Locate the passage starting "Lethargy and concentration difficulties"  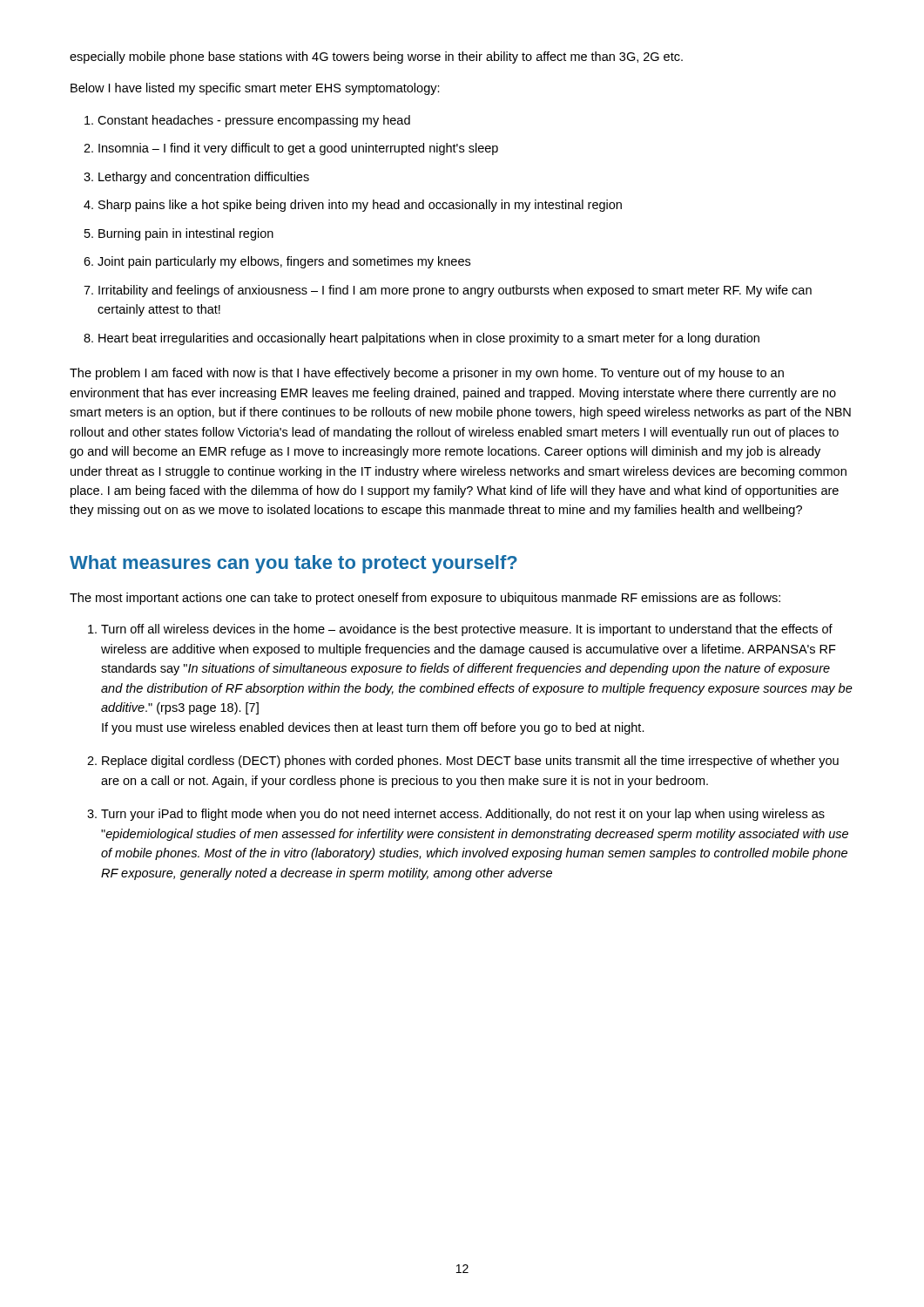203,177
